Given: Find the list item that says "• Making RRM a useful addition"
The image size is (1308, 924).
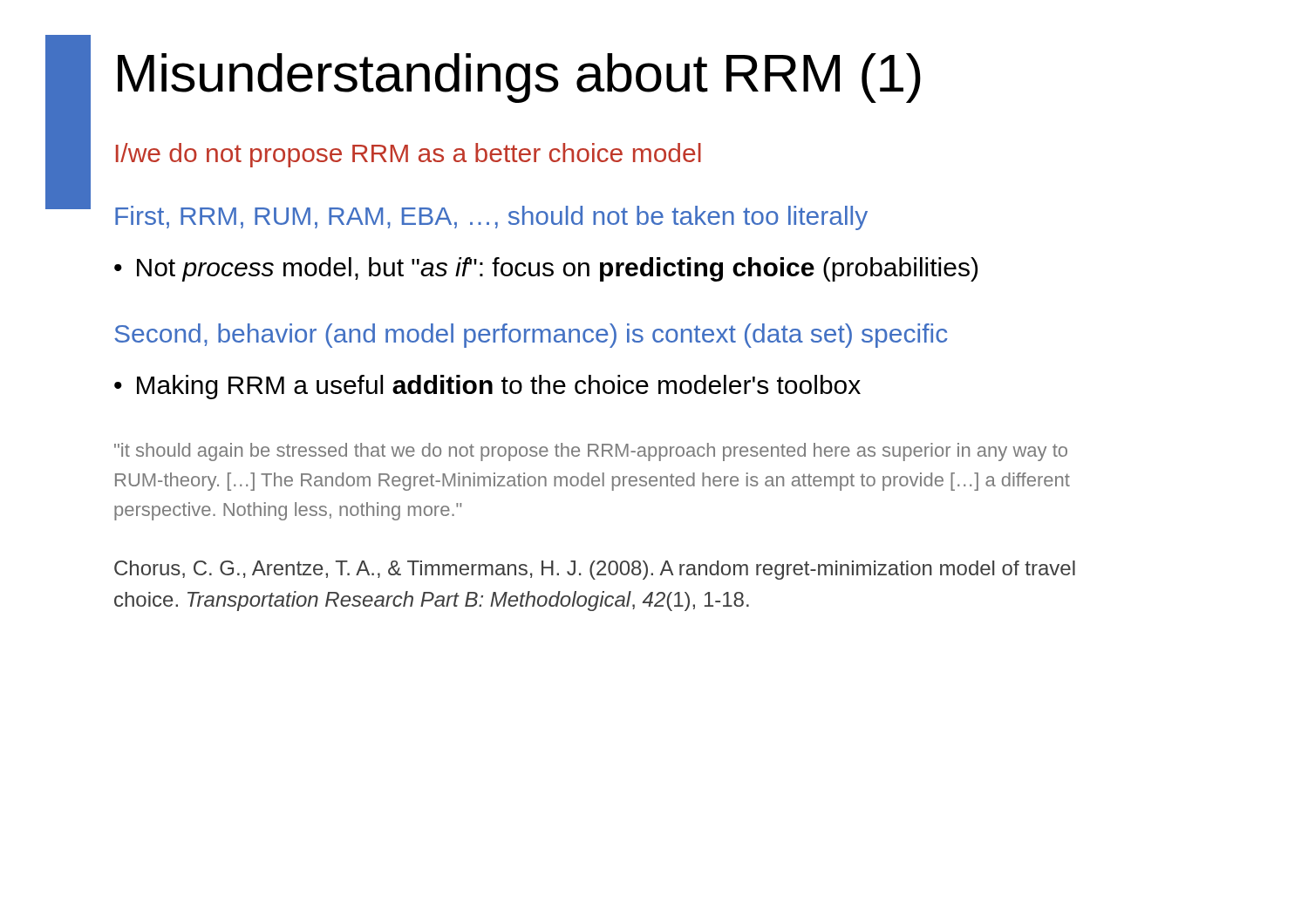Looking at the screenshot, I should coord(680,385).
